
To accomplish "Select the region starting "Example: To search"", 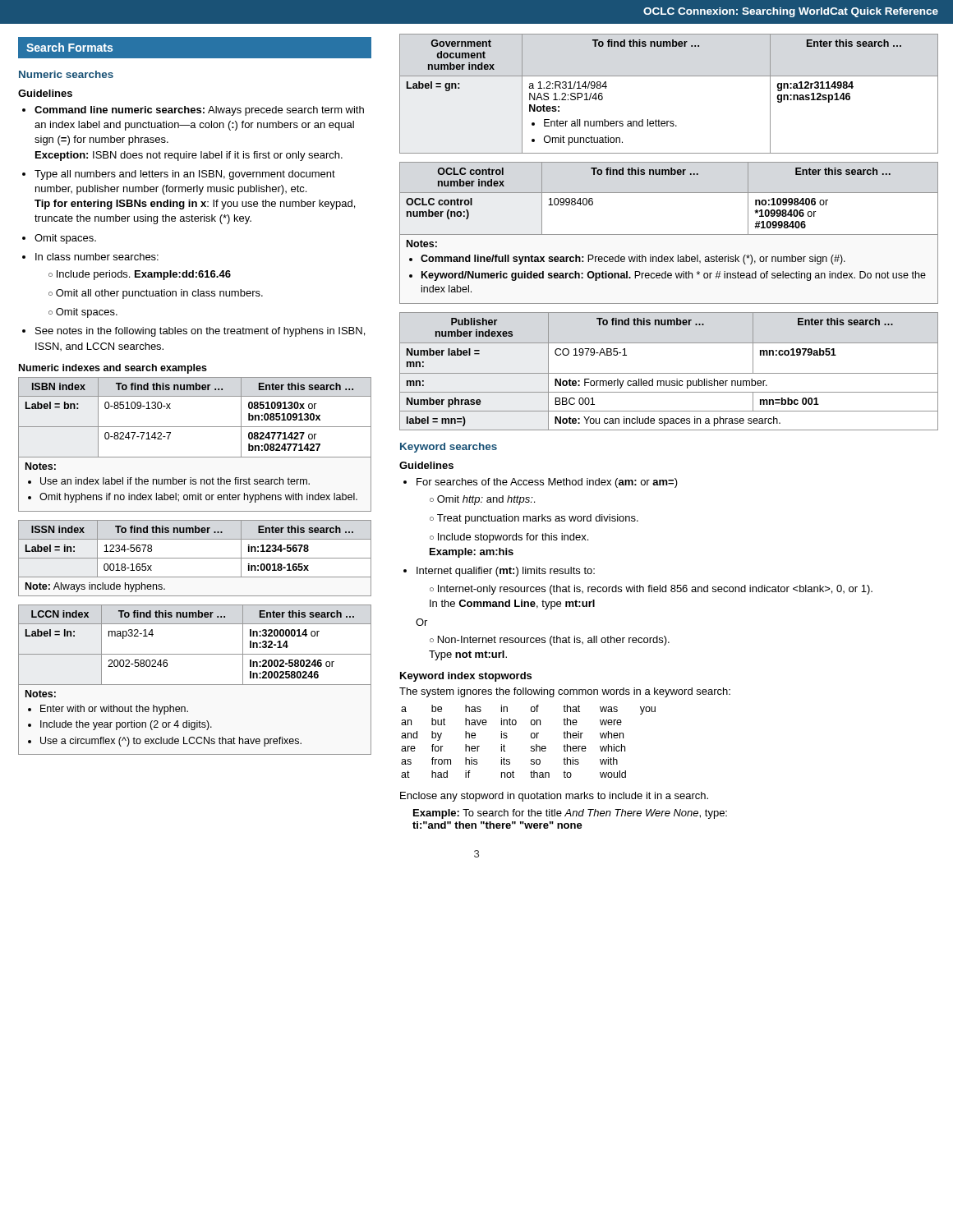I will pyautogui.click(x=570, y=819).
